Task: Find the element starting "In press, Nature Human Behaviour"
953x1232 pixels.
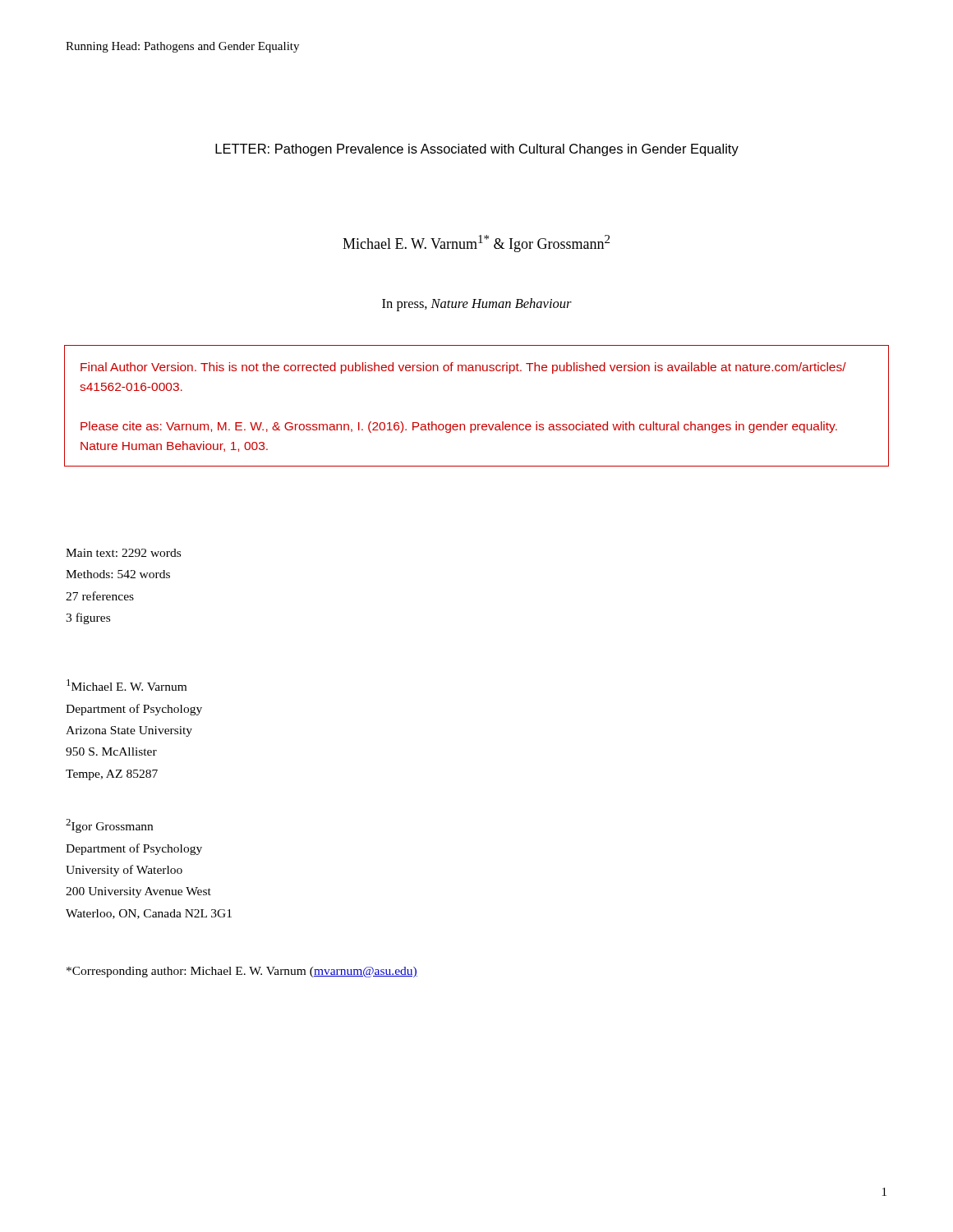Action: click(476, 304)
